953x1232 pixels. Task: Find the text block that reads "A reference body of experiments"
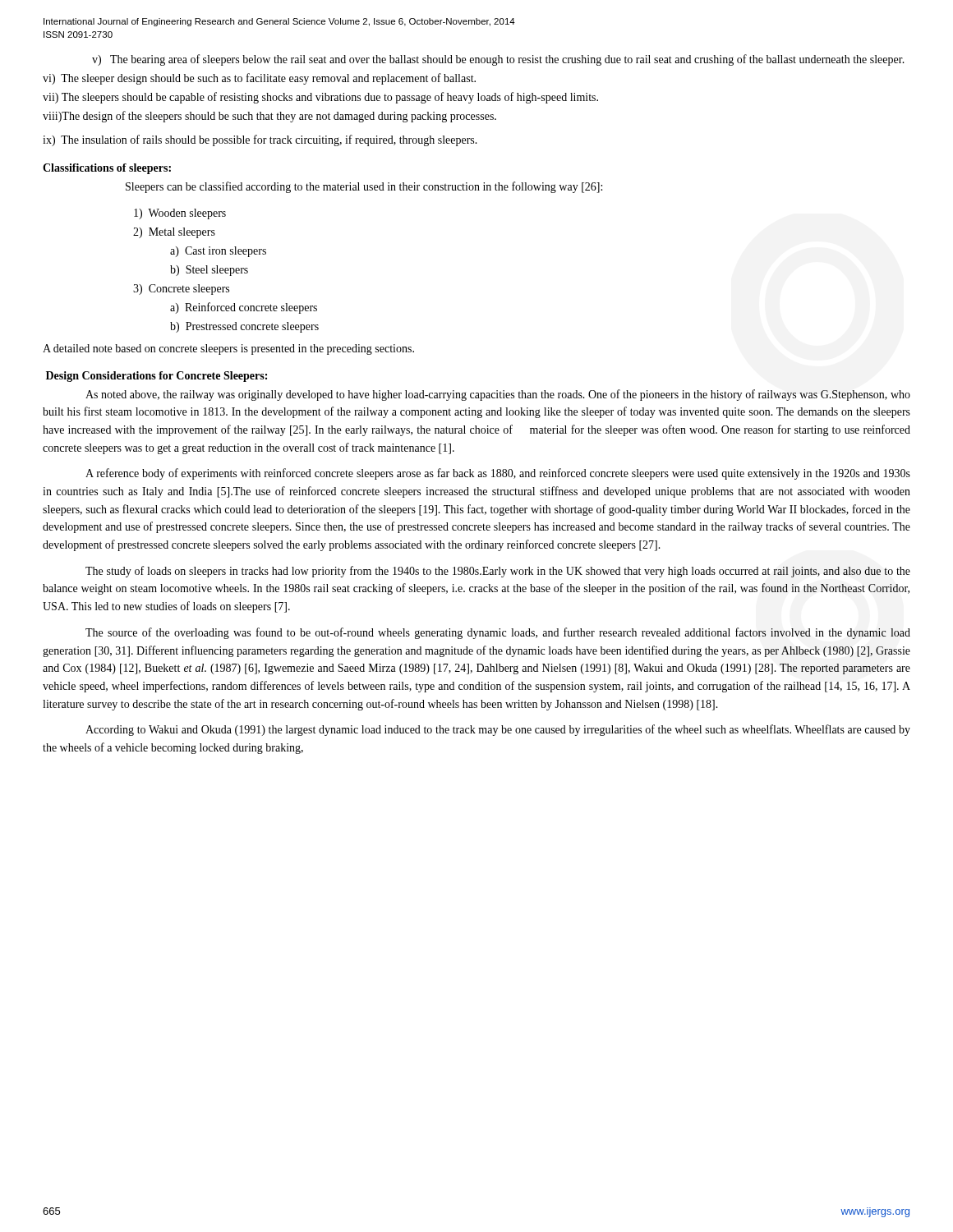pyautogui.click(x=476, y=509)
